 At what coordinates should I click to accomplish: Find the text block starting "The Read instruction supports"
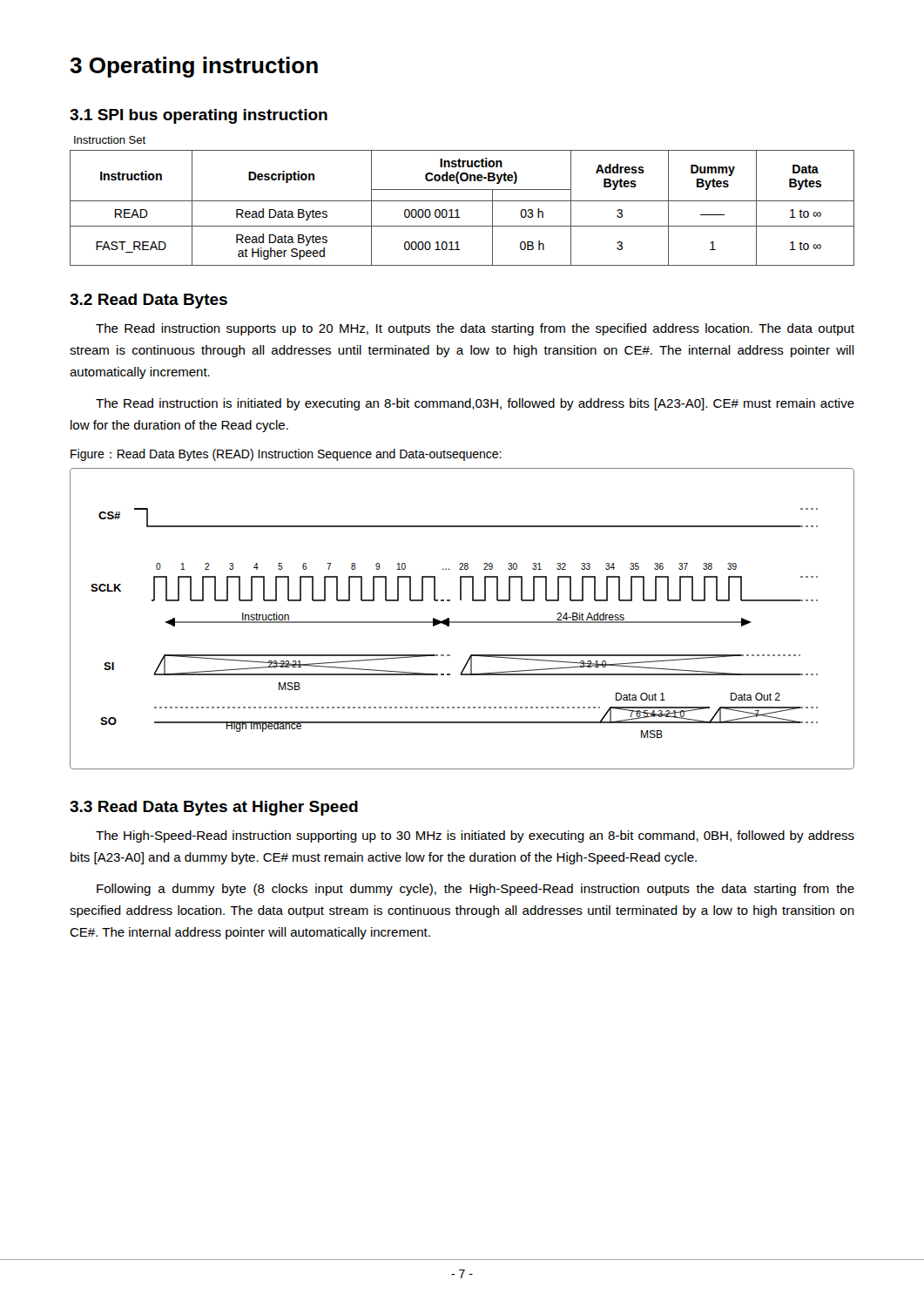click(462, 350)
